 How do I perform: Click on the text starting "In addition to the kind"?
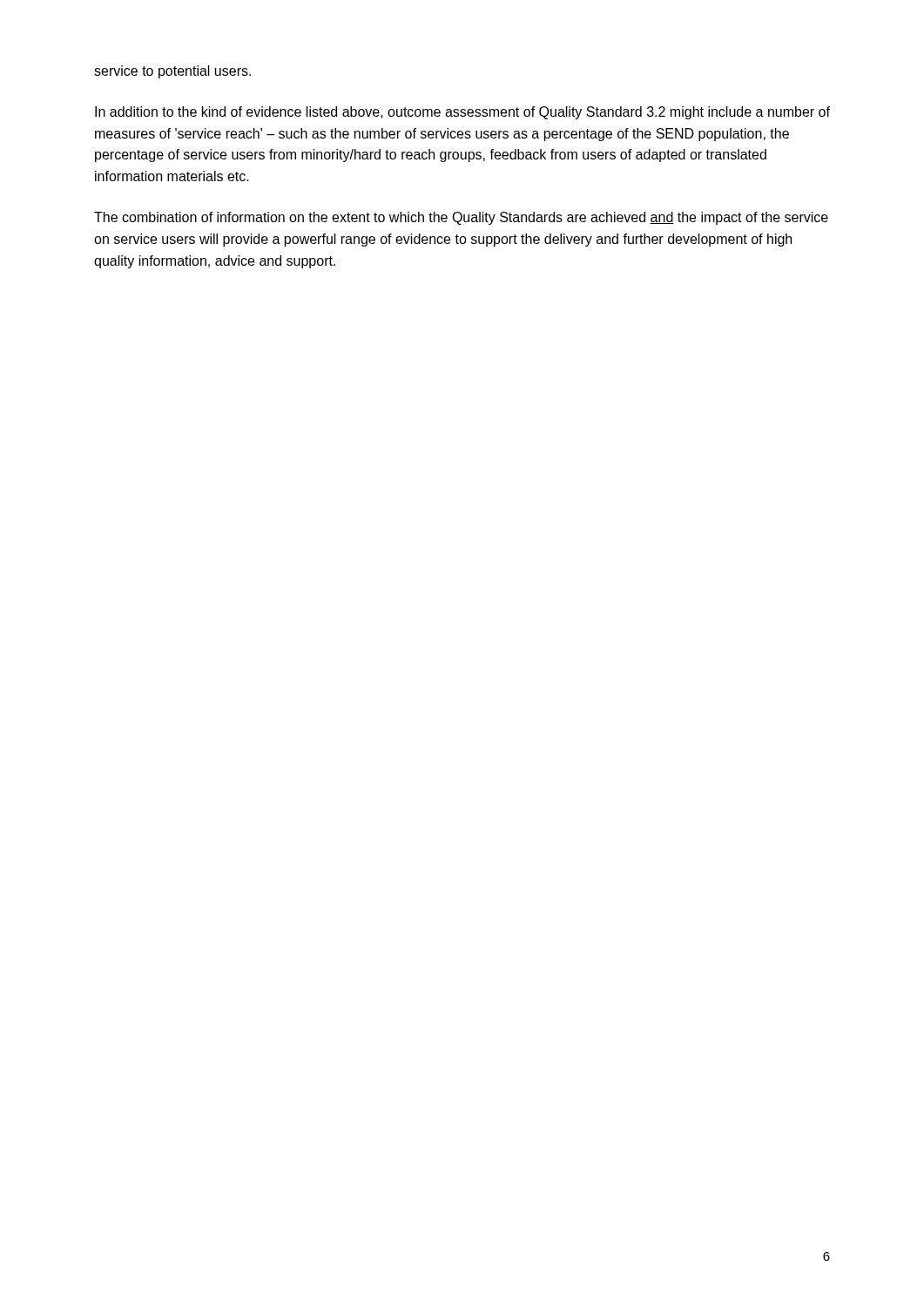coord(462,144)
